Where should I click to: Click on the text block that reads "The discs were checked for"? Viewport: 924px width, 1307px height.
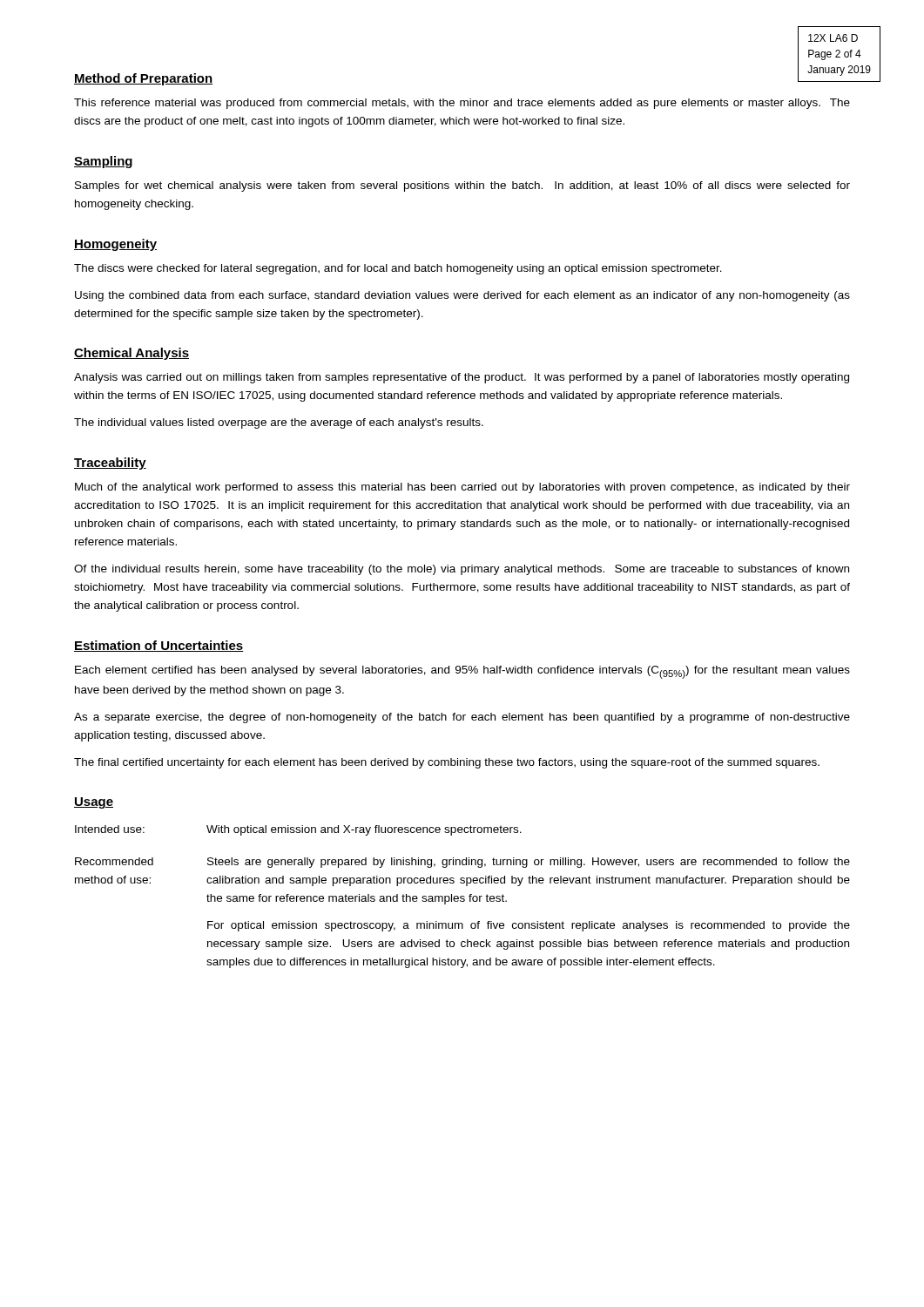click(x=398, y=268)
